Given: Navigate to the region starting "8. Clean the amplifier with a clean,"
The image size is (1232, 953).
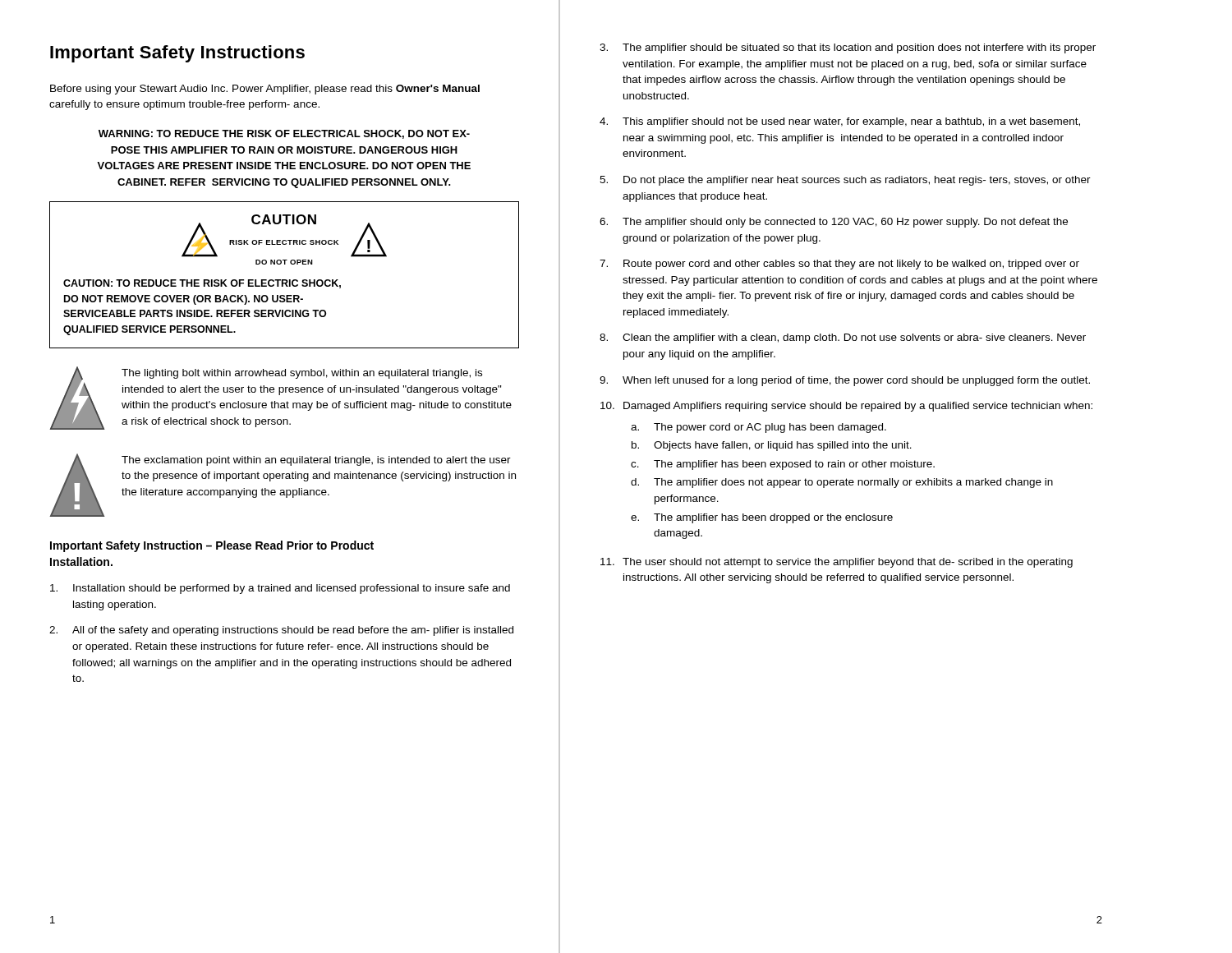Looking at the screenshot, I should click(851, 346).
